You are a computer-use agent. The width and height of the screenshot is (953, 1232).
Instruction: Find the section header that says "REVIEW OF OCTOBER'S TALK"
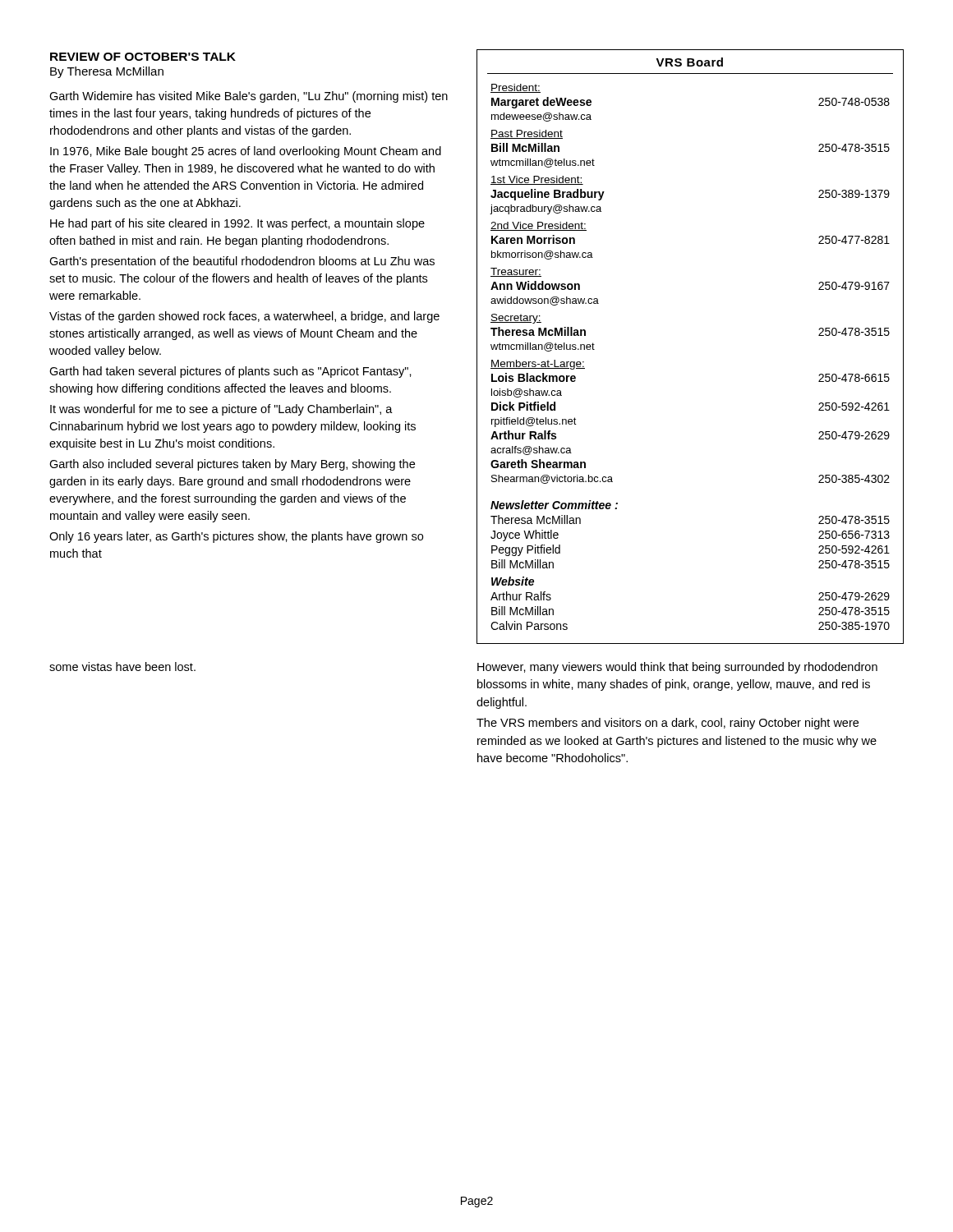tap(143, 56)
